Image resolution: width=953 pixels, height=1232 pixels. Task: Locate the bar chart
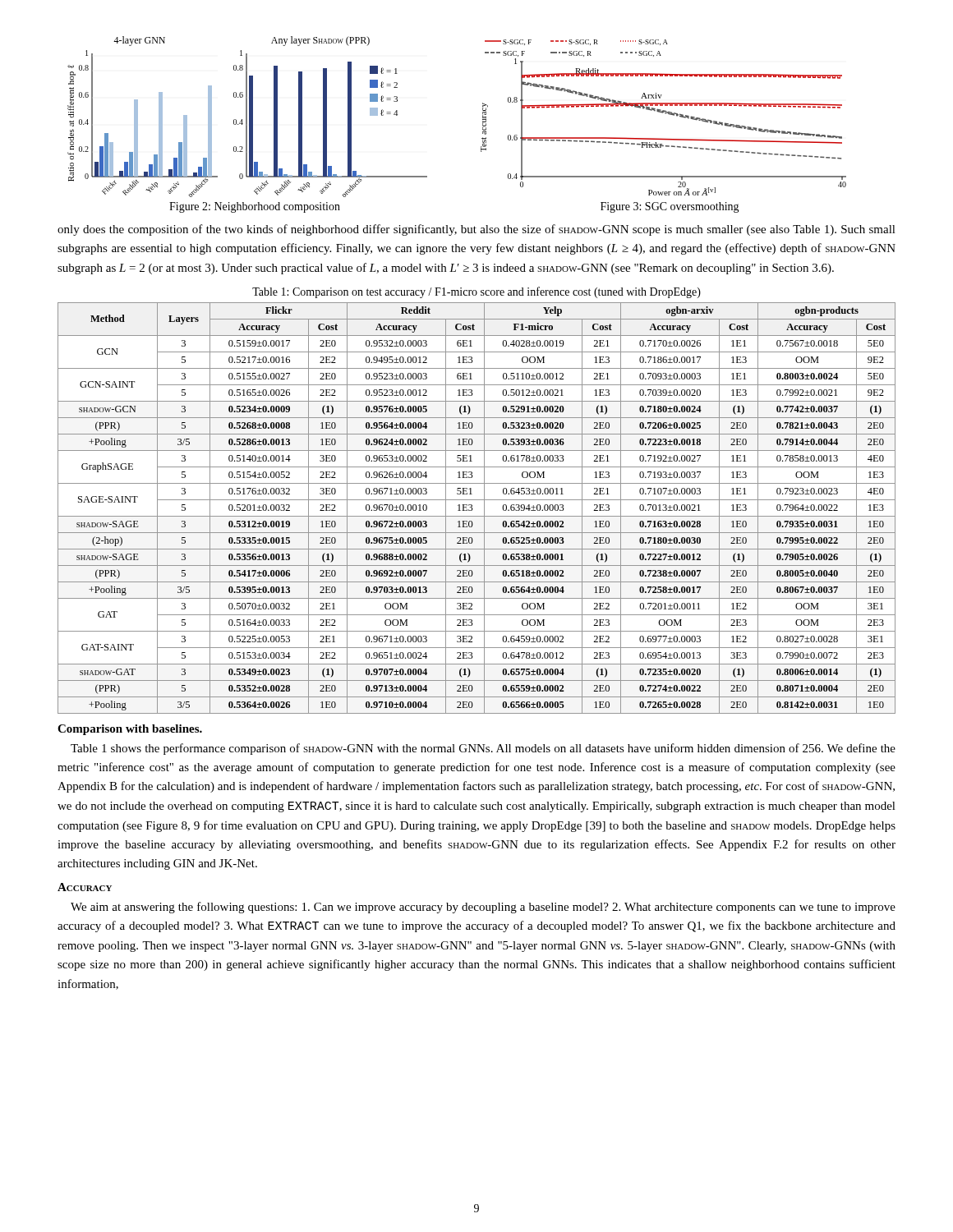coord(255,123)
